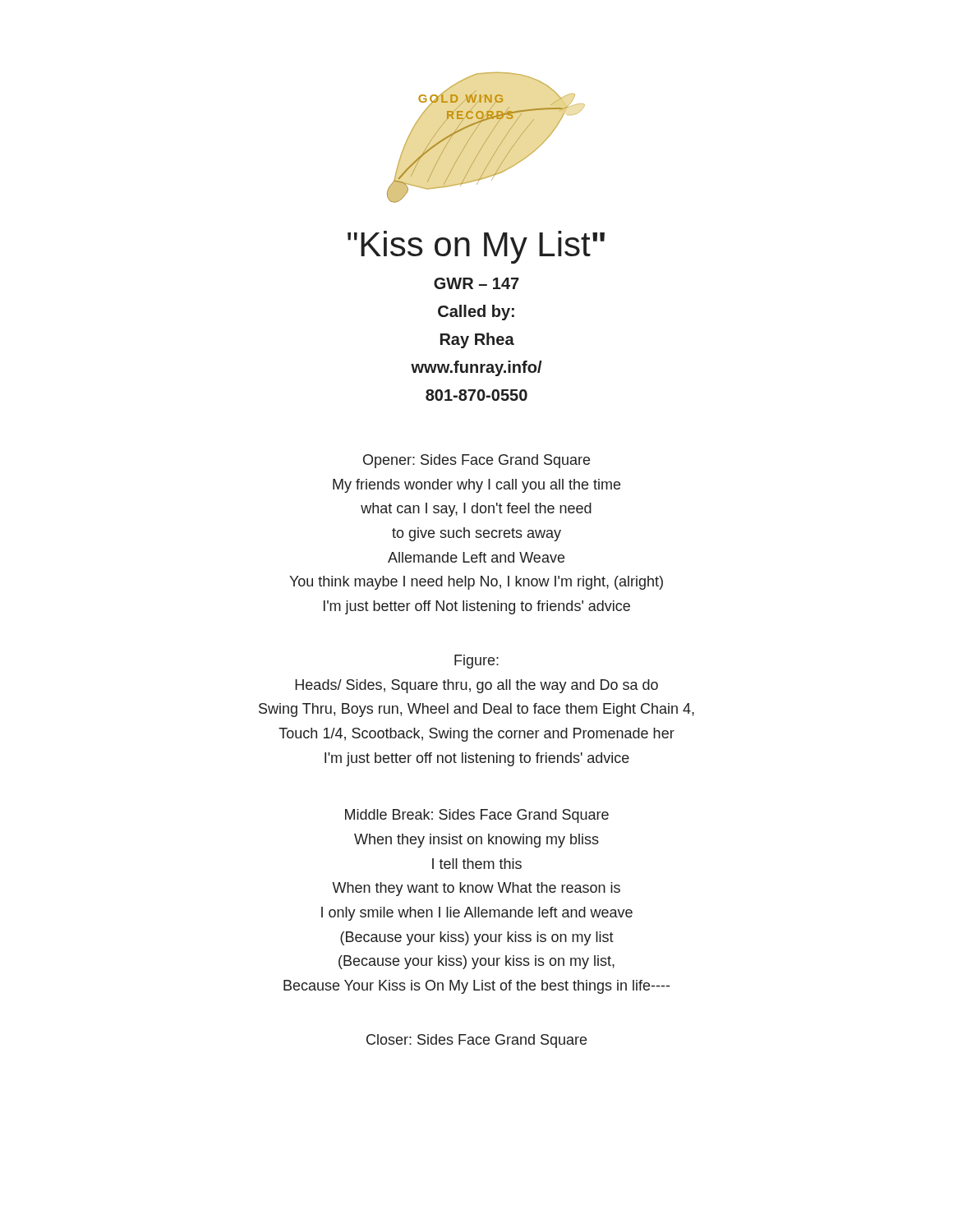Select the text block with the text "GWR – 147 Called by:"
The width and height of the screenshot is (953, 1232).
[x=476, y=339]
